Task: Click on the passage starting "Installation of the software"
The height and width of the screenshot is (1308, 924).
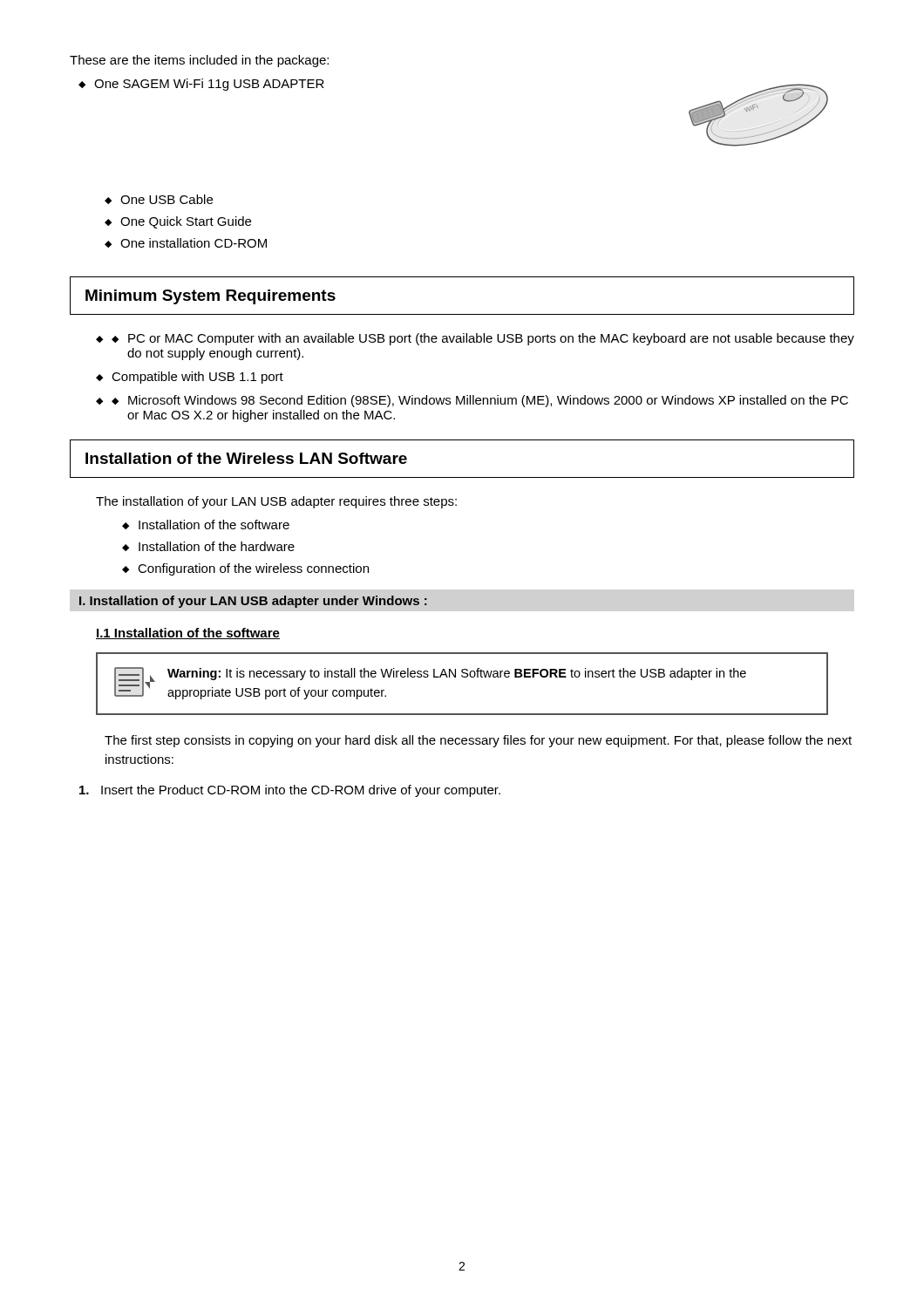Action: pos(214,525)
